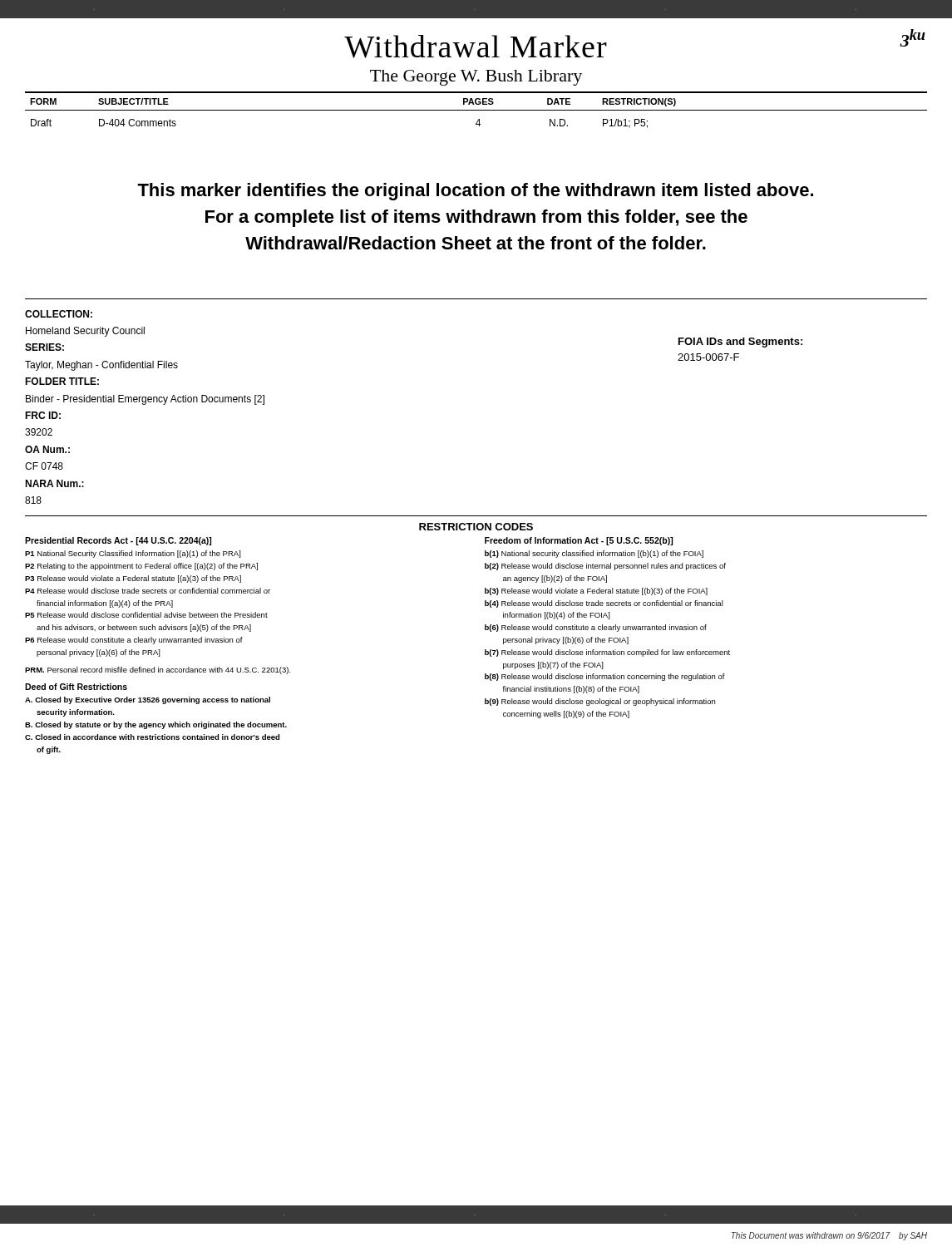Screen dimensions: 1247x952
Task: Point to the text block starting "Presidential Records Act - [44 U.S.C. 2204(a)] P1"
Action: [246, 646]
